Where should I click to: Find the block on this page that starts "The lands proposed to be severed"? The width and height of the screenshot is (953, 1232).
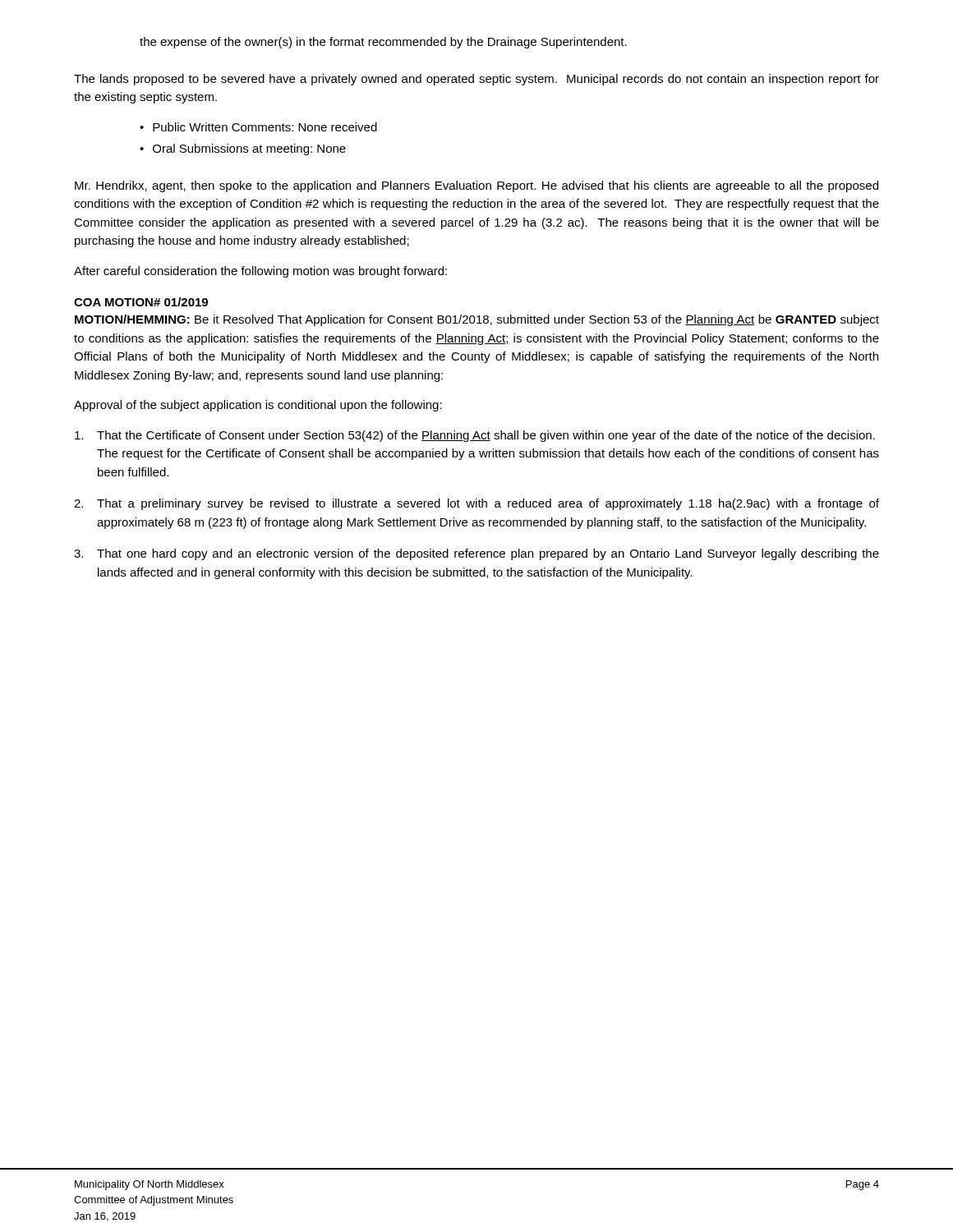click(476, 87)
